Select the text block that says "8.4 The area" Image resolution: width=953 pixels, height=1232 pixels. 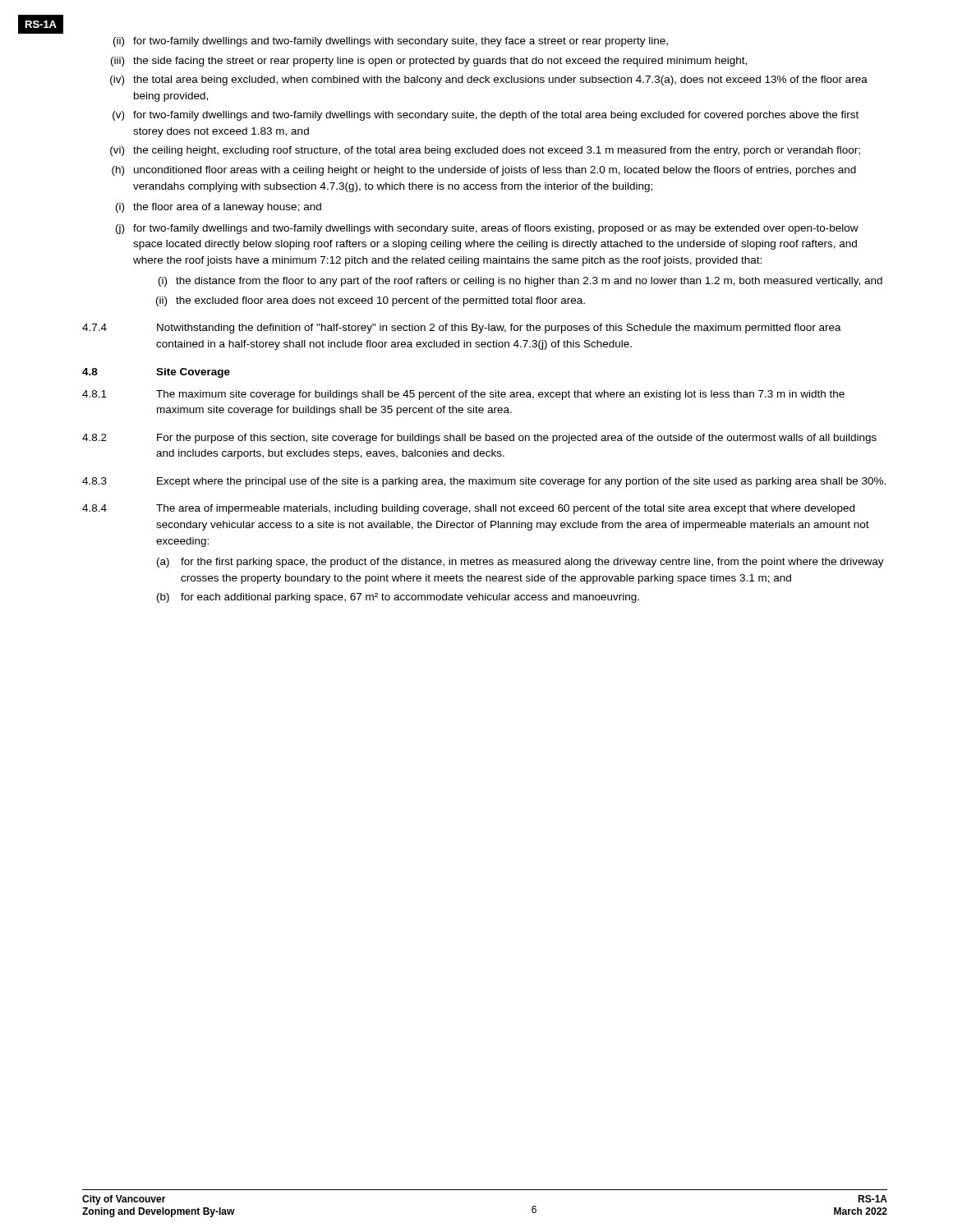(485, 525)
